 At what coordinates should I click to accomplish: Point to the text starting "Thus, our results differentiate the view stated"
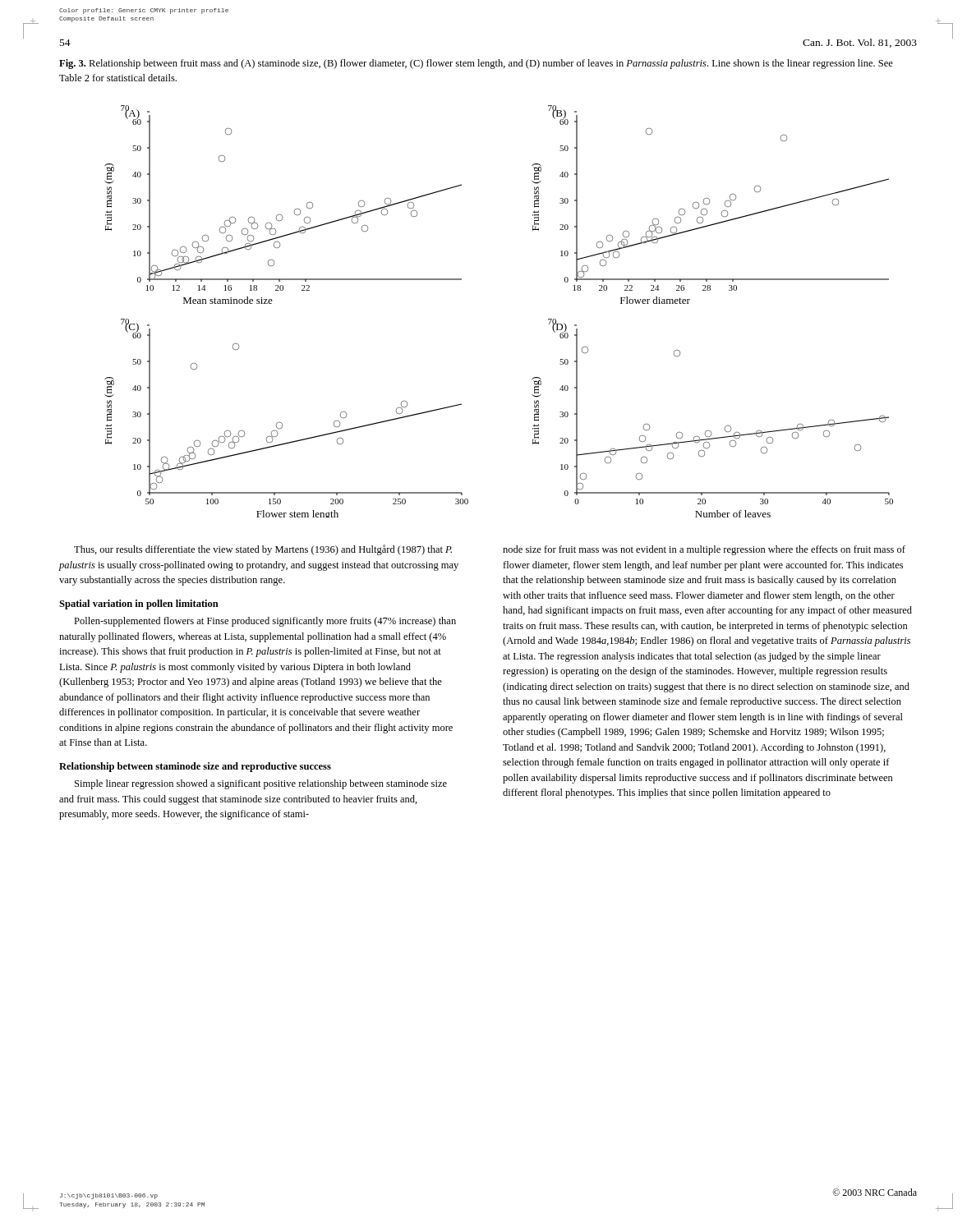pos(260,682)
